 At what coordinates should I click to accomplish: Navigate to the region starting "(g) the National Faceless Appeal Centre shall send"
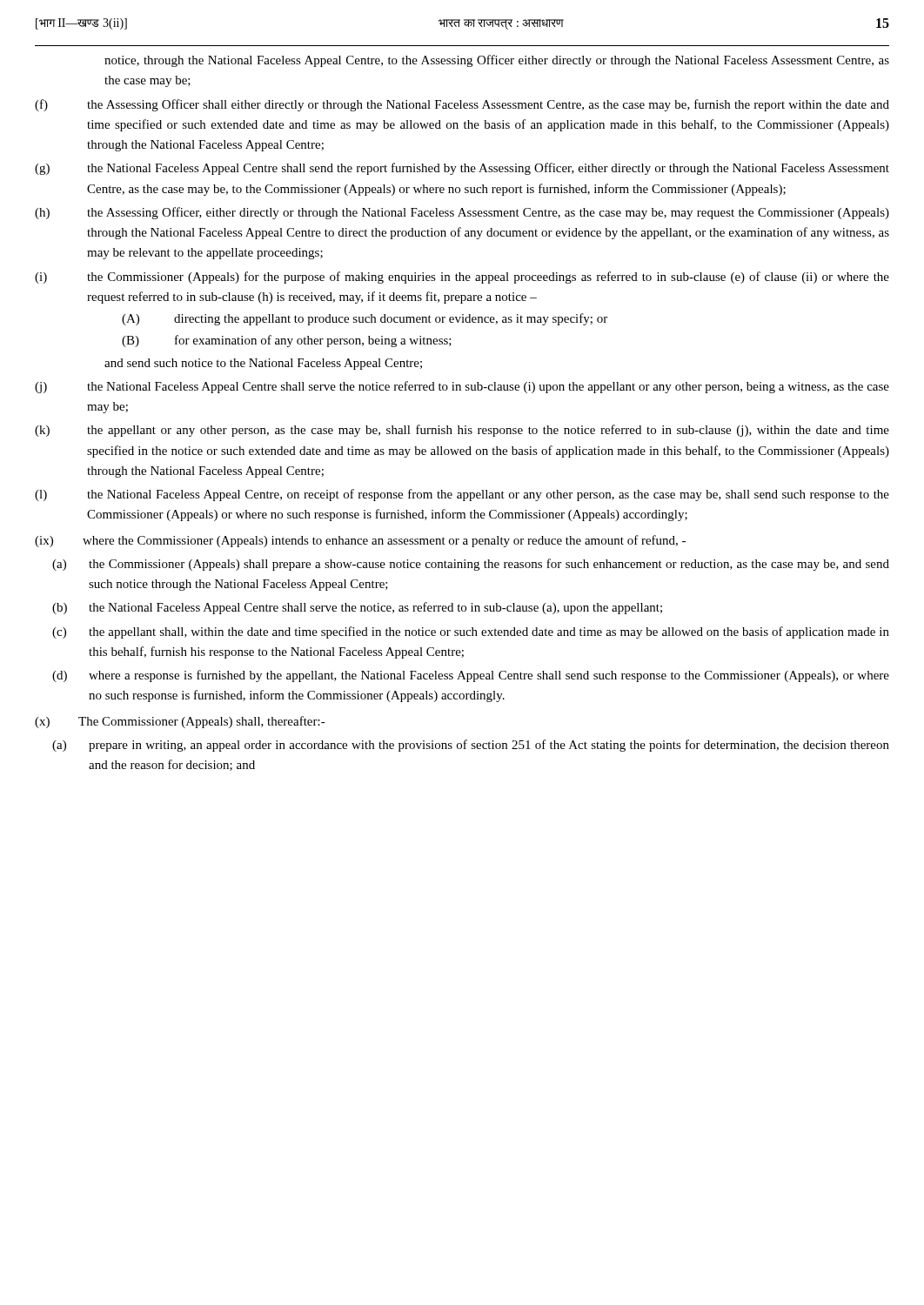462,179
